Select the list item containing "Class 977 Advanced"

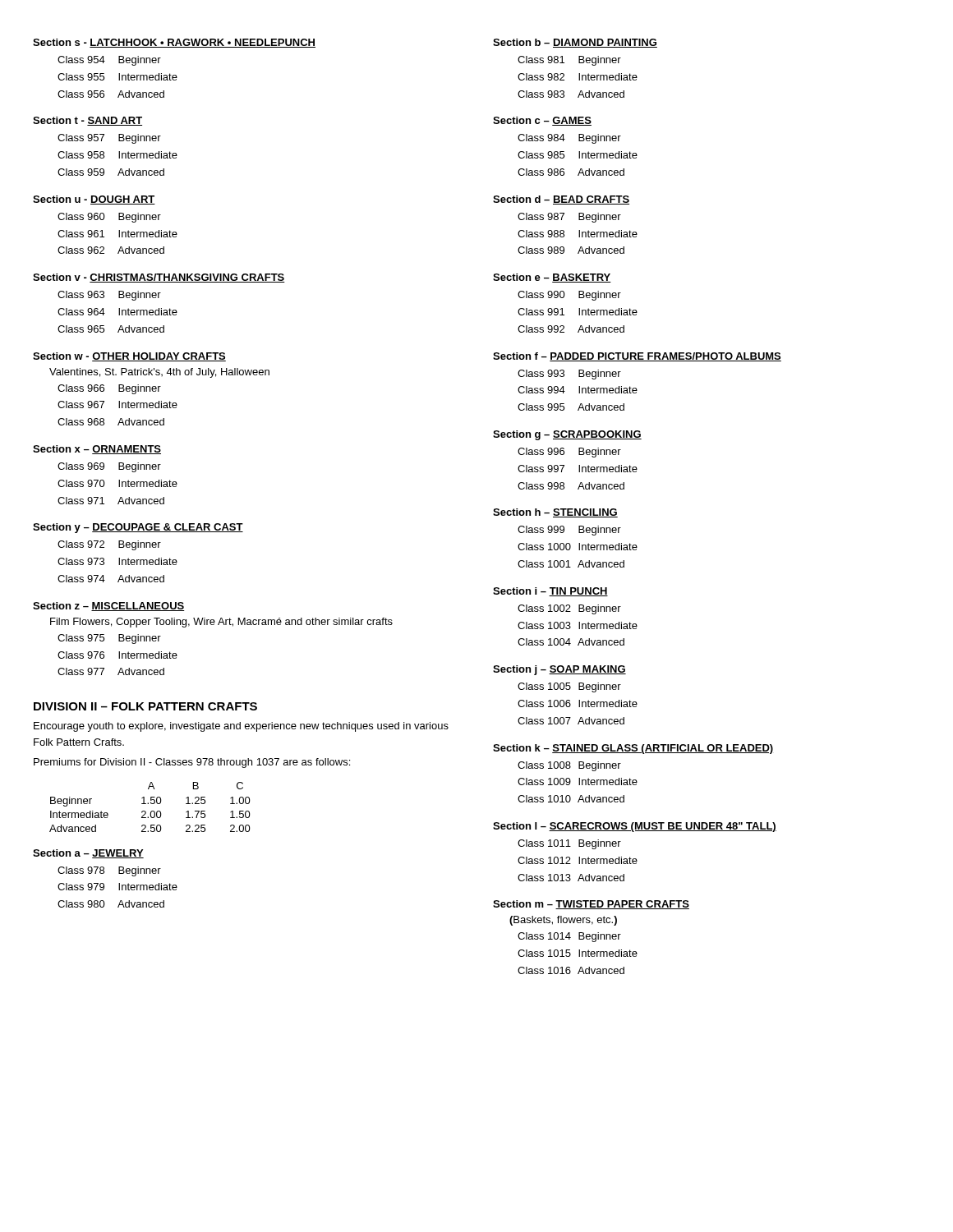tap(111, 672)
